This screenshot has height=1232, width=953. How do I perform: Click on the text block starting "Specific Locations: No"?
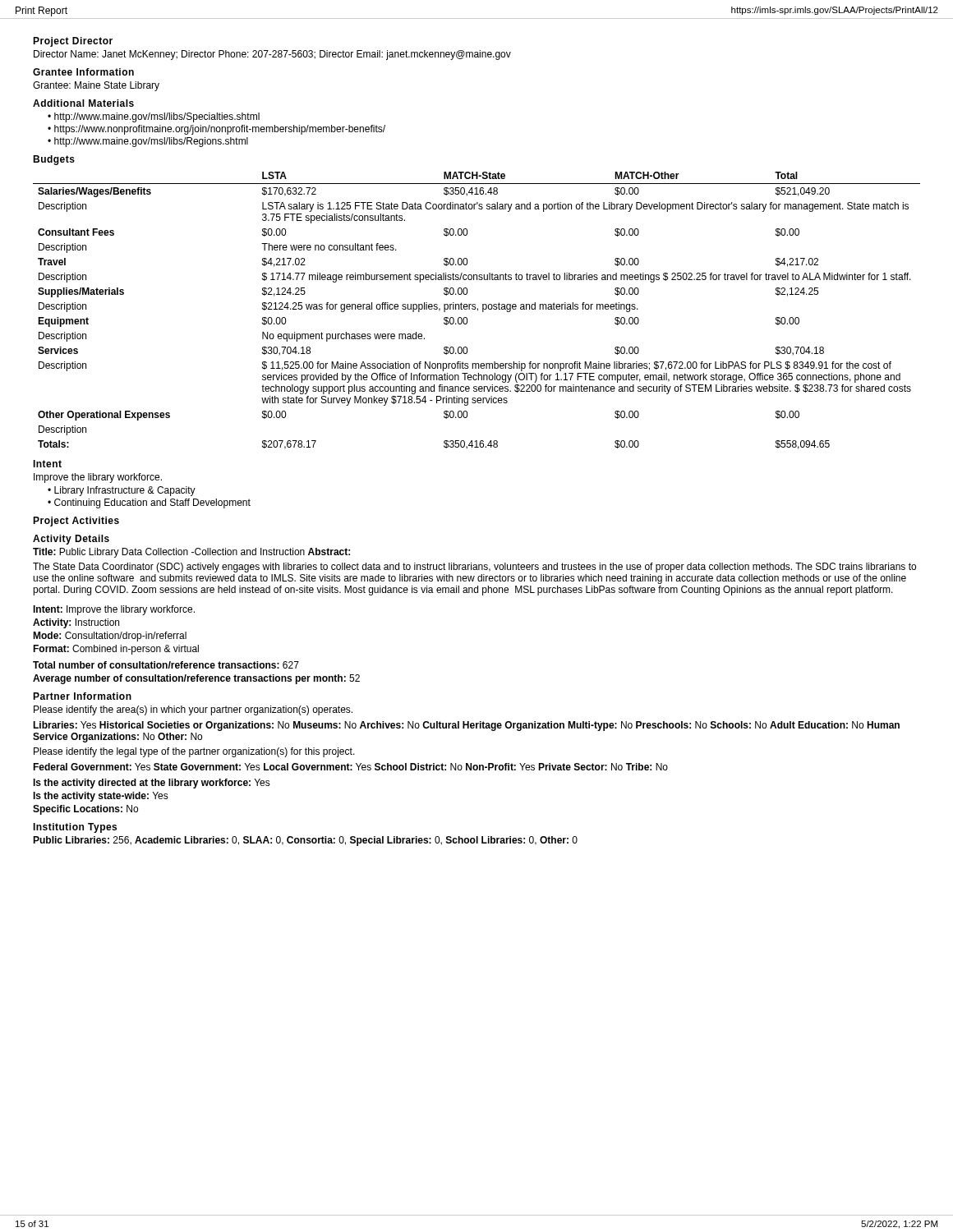click(86, 809)
